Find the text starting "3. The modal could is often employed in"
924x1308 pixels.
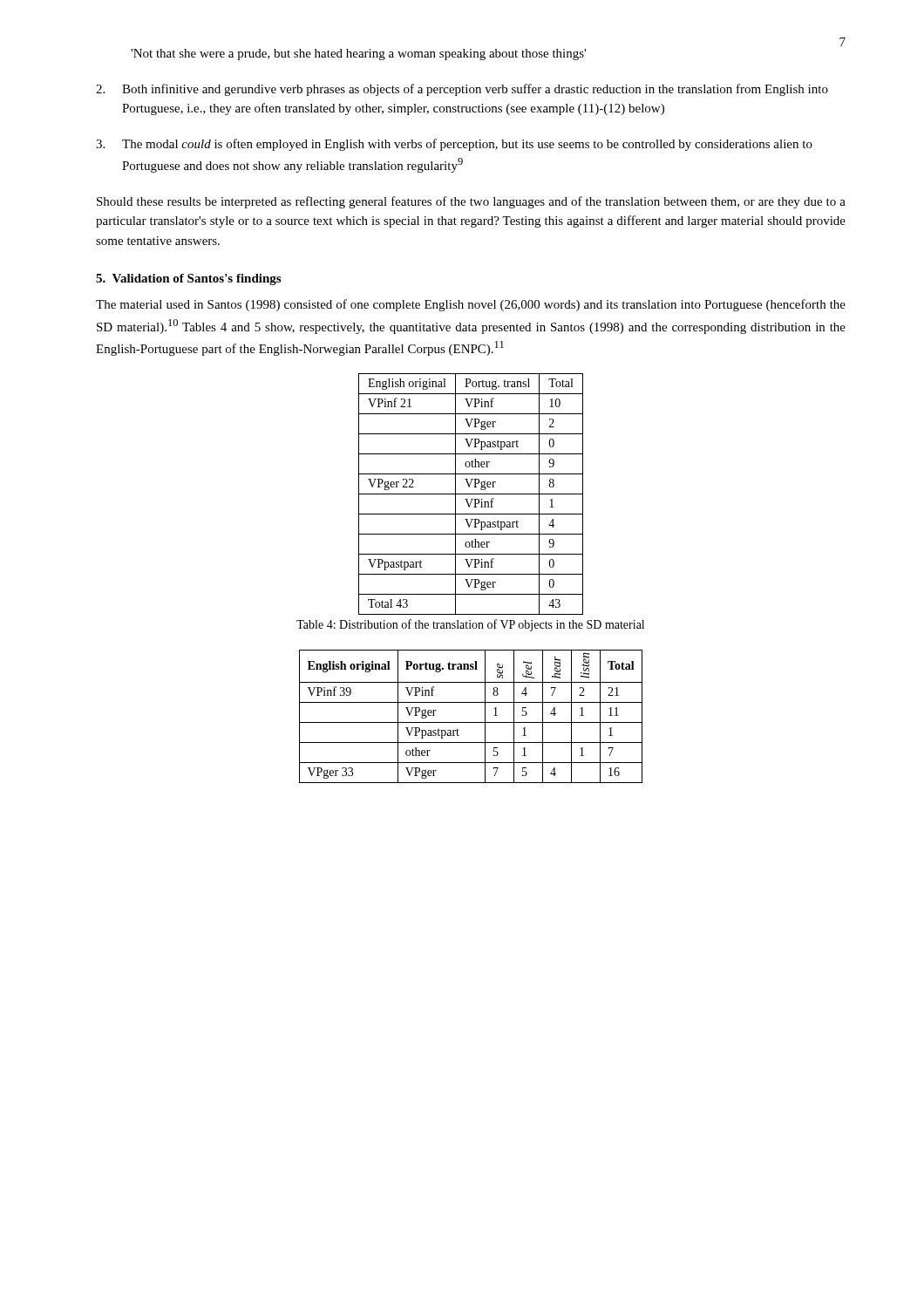click(471, 155)
